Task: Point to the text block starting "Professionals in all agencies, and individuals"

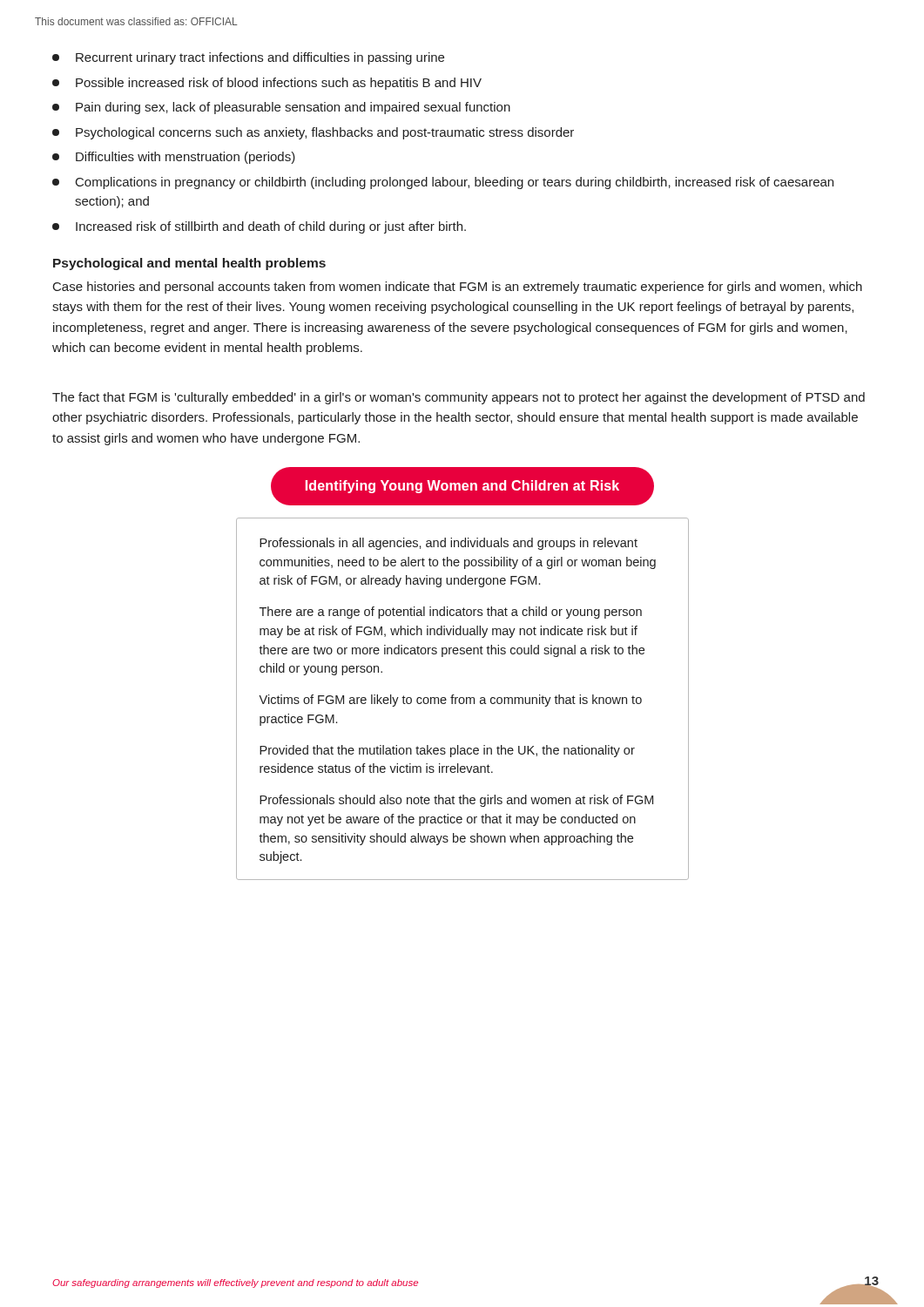Action: click(462, 700)
